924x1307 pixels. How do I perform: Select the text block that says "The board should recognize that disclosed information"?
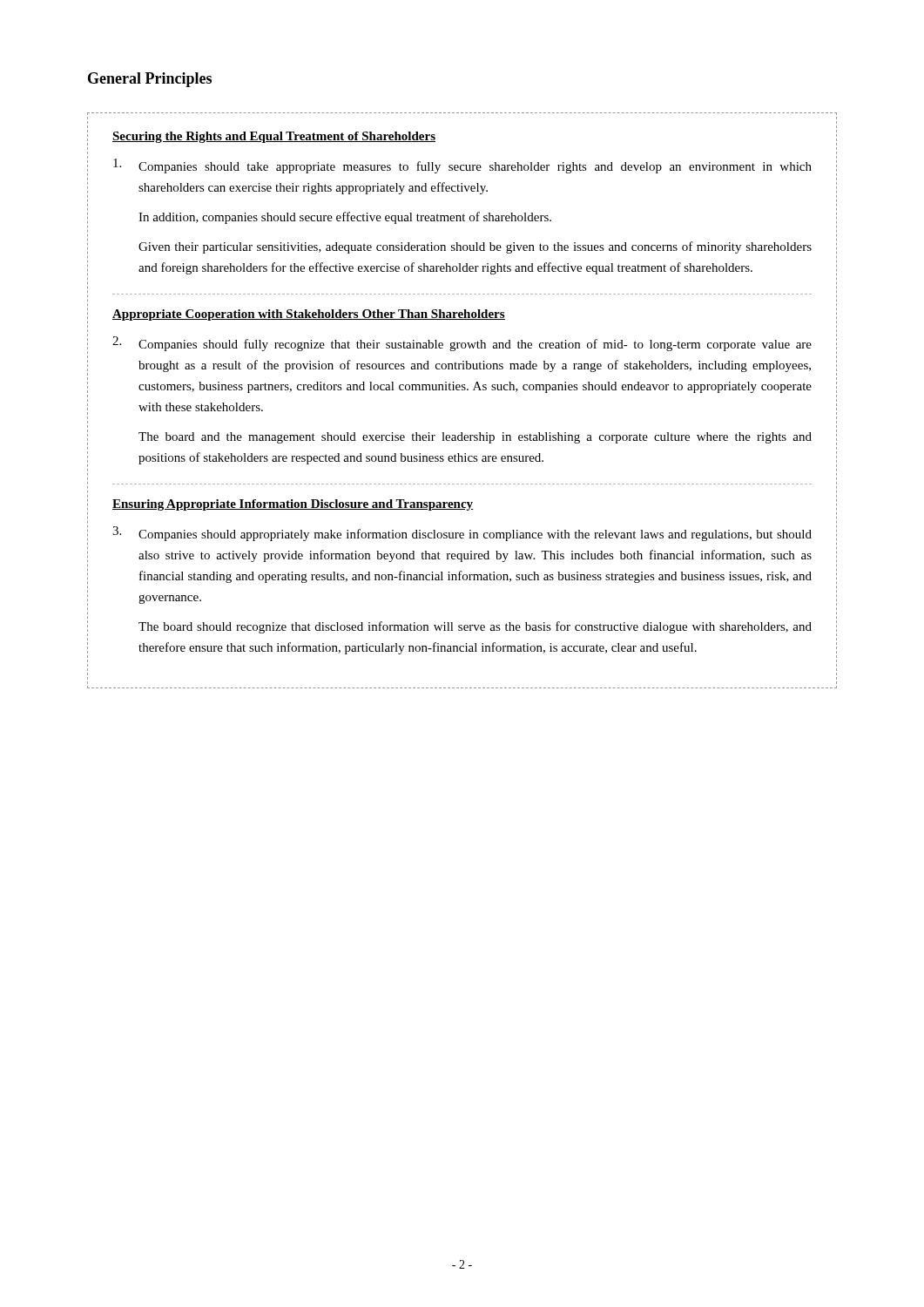pyautogui.click(x=475, y=637)
